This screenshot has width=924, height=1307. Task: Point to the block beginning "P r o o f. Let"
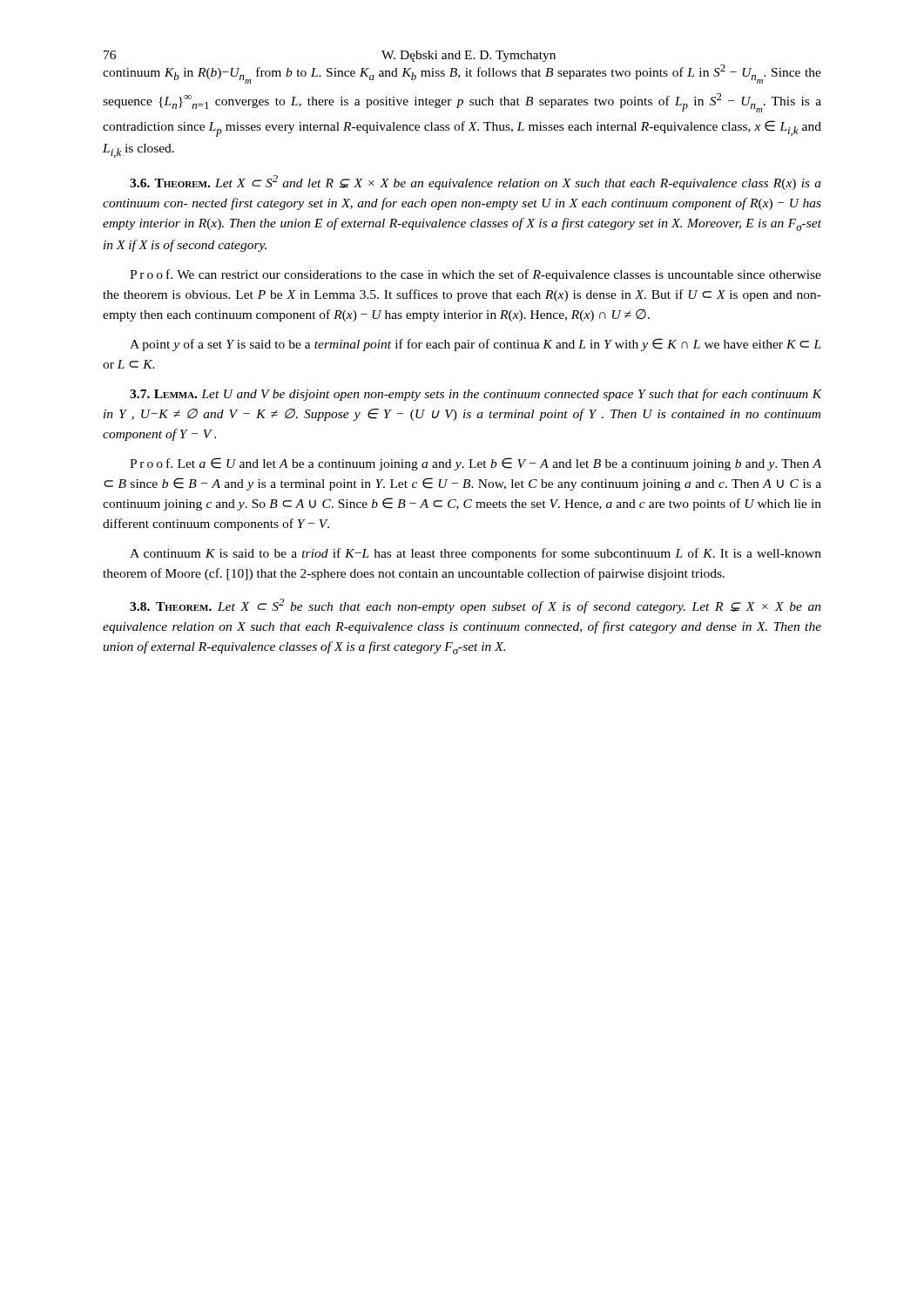(x=462, y=493)
